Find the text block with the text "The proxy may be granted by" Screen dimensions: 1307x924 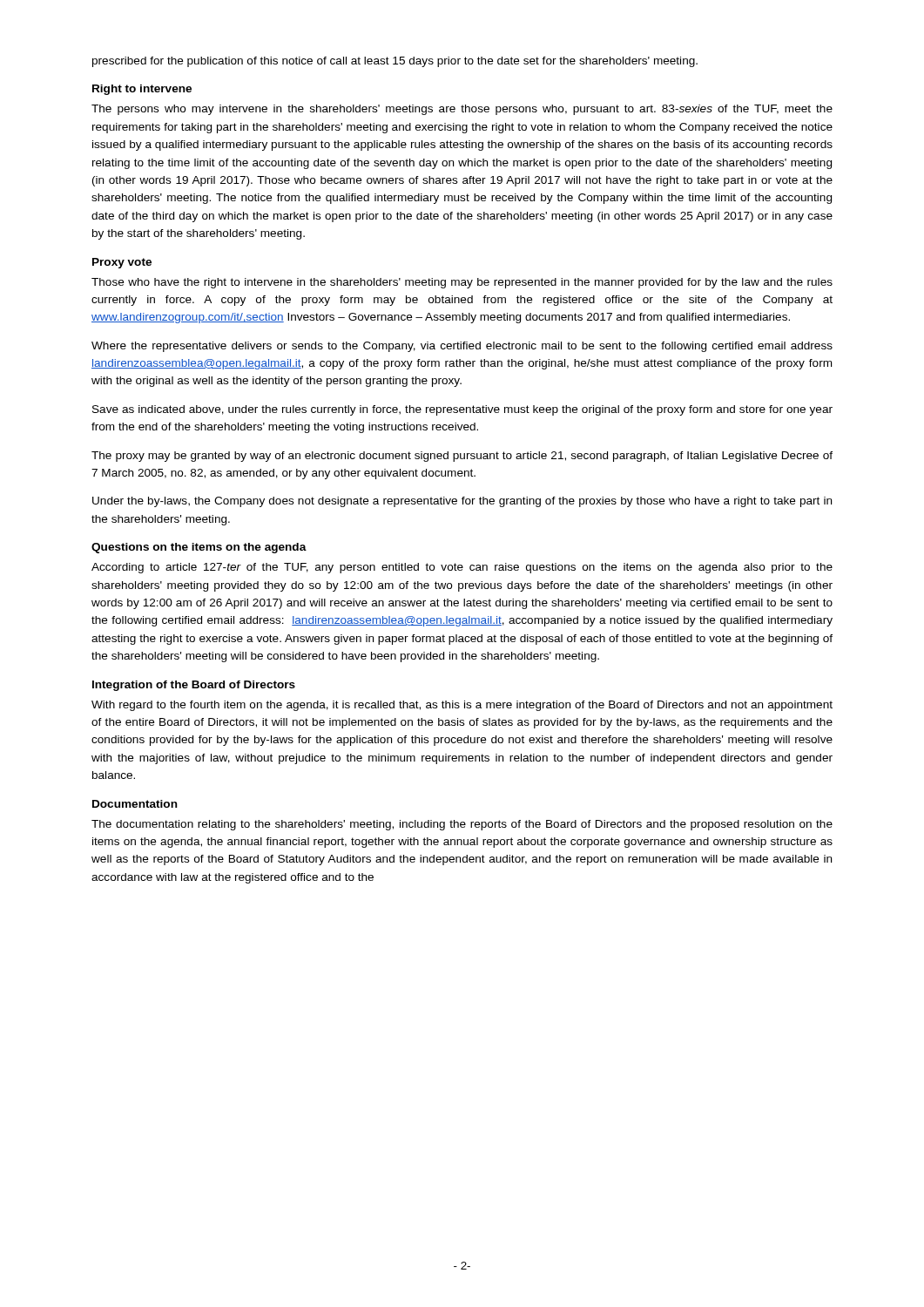(x=462, y=464)
